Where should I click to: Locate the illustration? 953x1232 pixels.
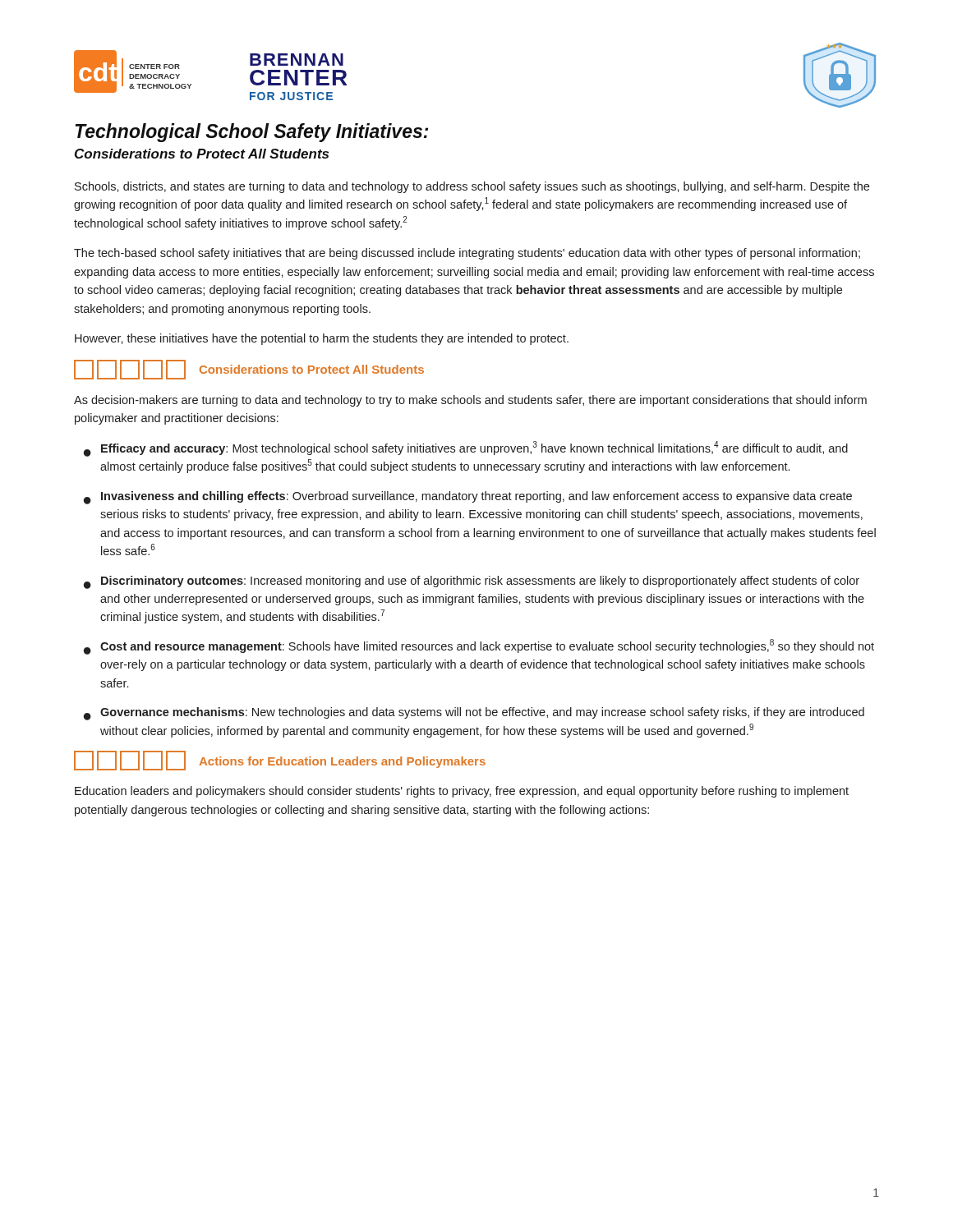tap(840, 76)
